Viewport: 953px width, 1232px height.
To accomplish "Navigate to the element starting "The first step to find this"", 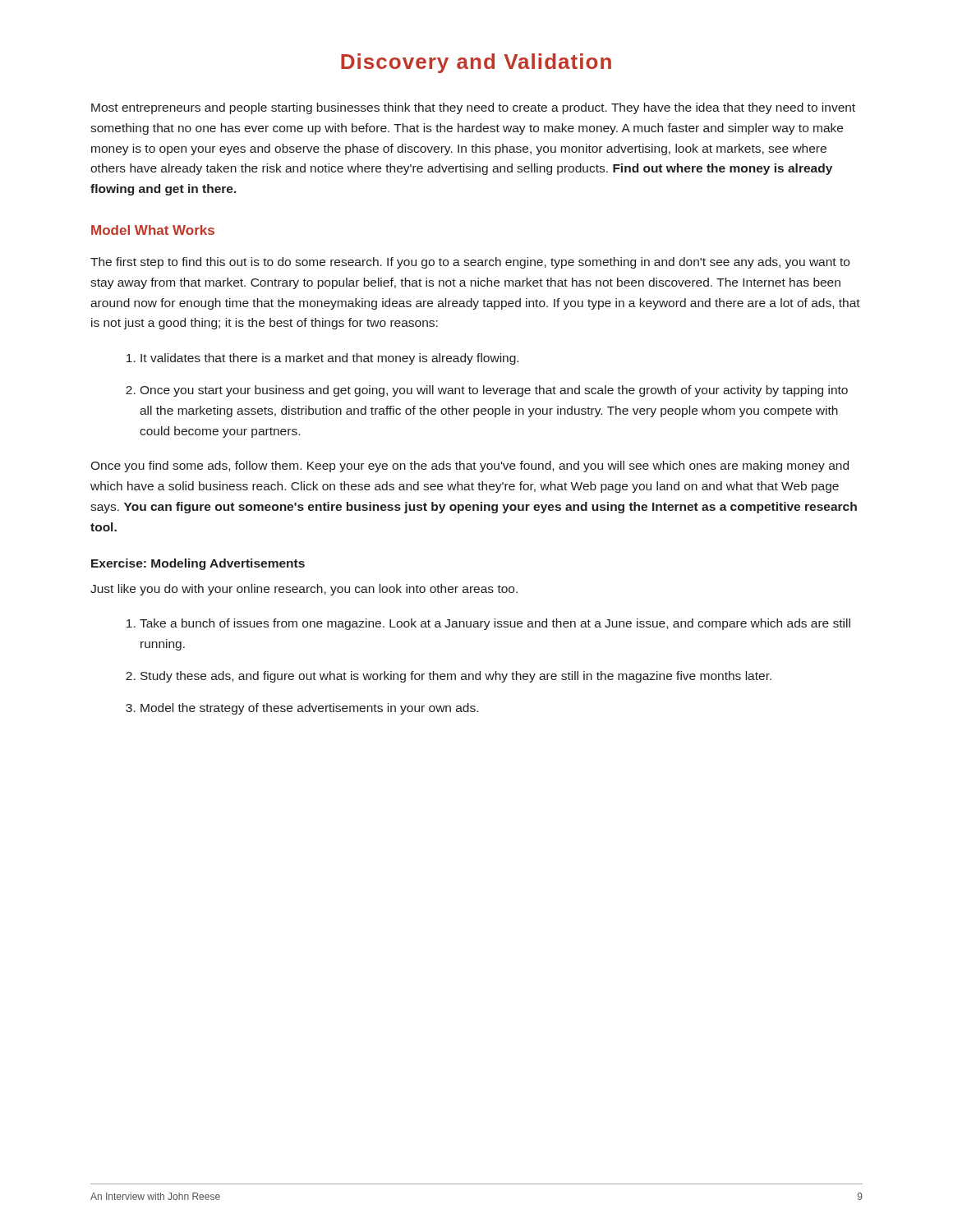I will tap(475, 292).
